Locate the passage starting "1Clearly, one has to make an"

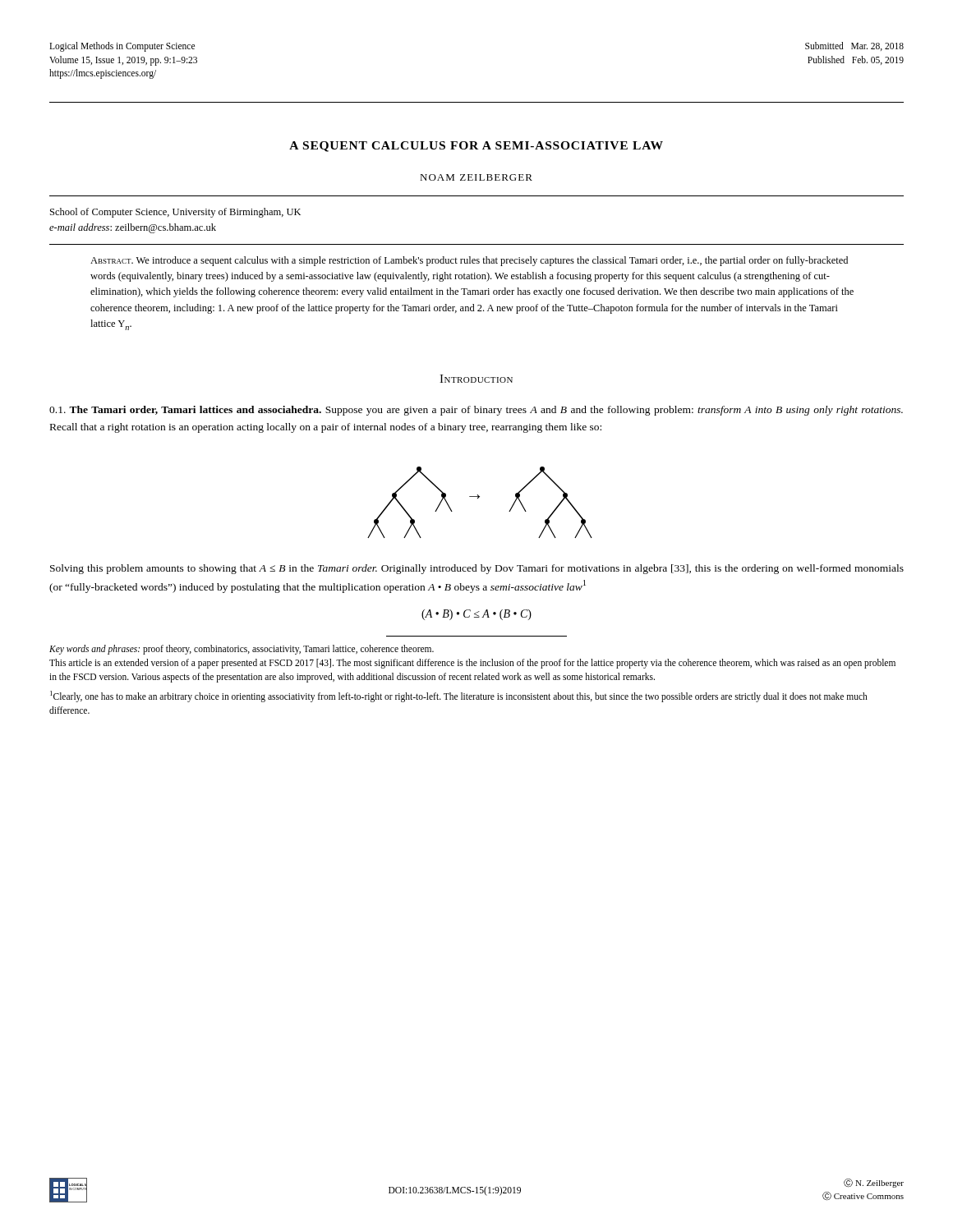tap(458, 702)
